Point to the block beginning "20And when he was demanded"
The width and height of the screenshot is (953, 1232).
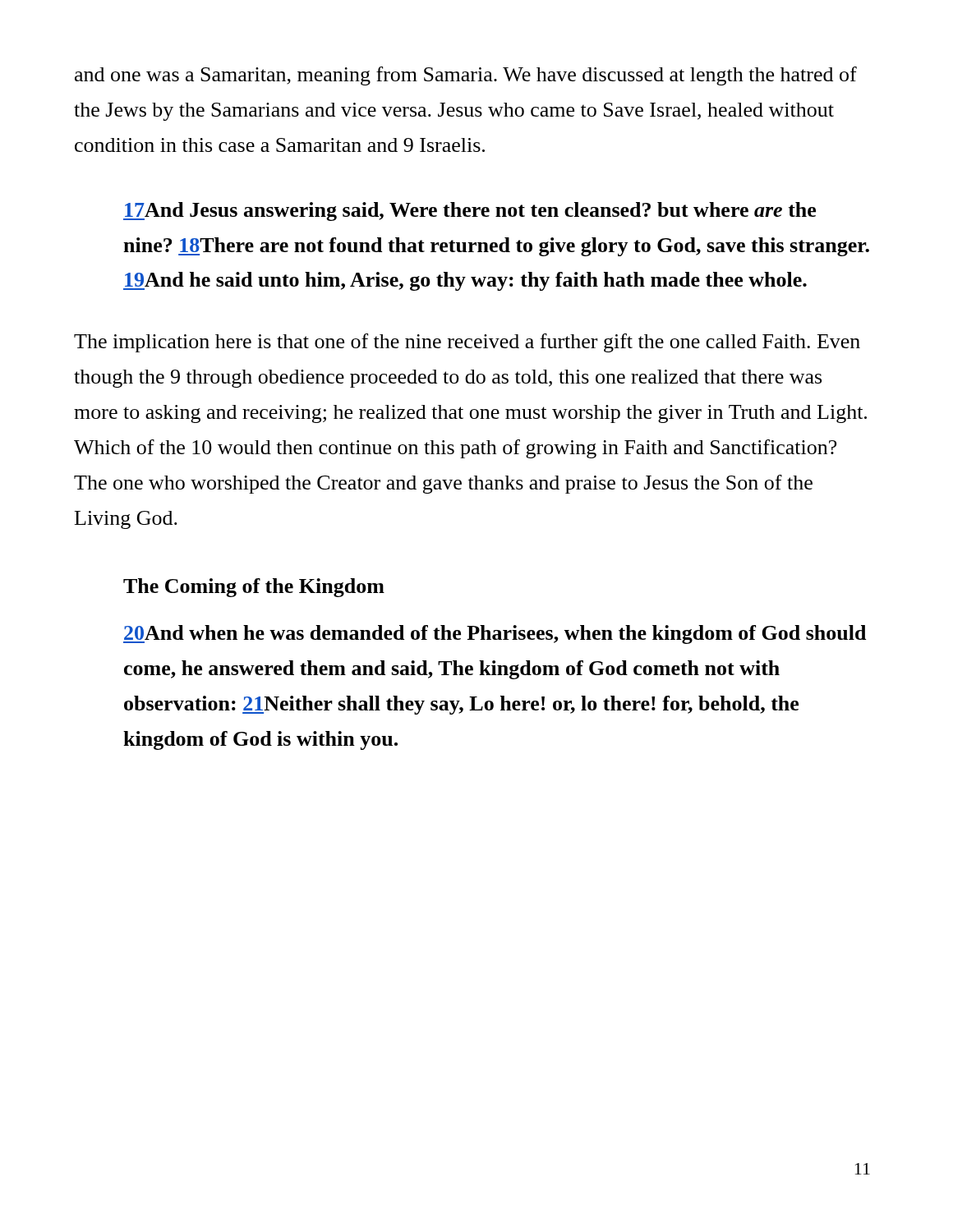(x=495, y=686)
